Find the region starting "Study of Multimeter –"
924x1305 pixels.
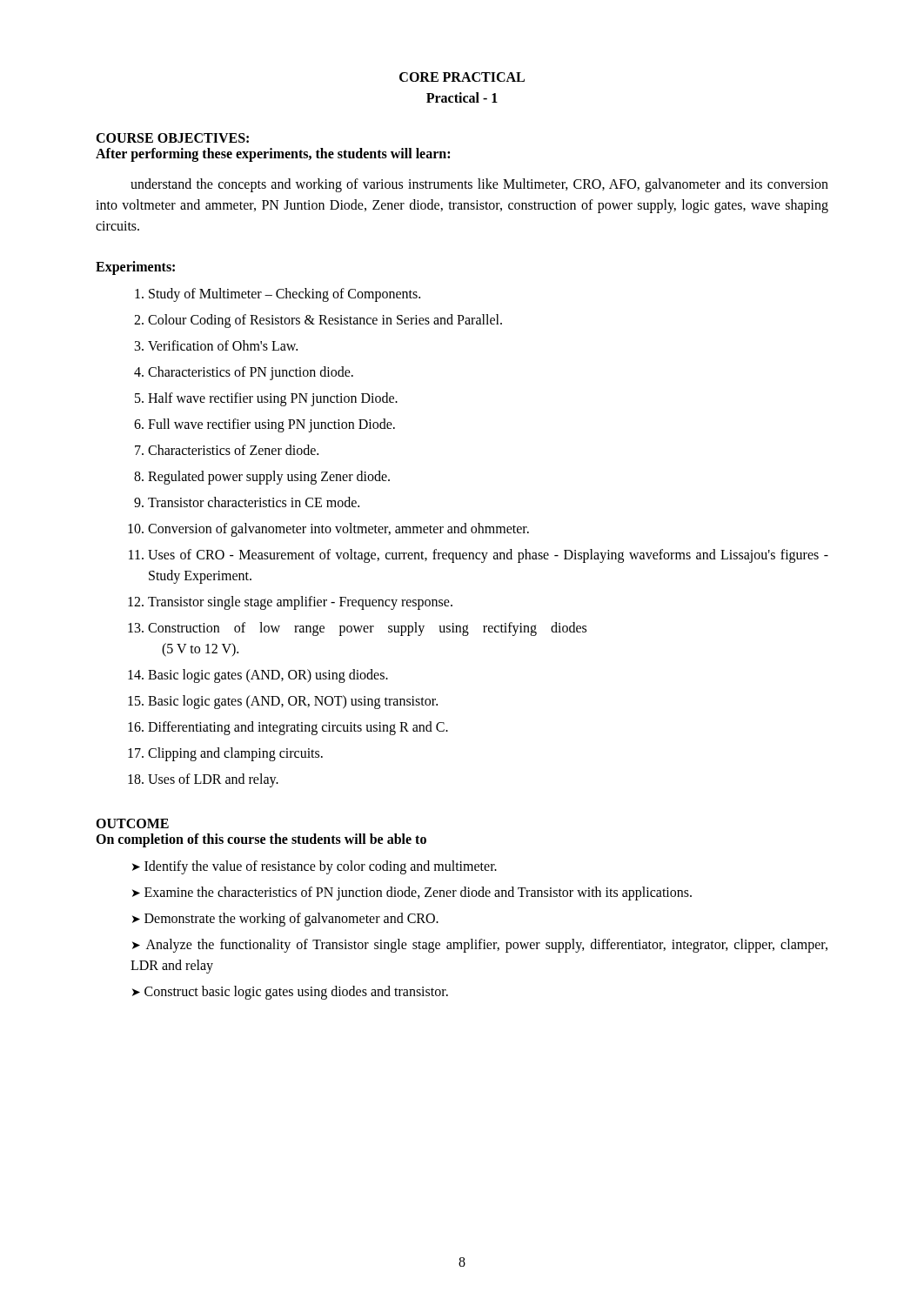[x=285, y=294]
